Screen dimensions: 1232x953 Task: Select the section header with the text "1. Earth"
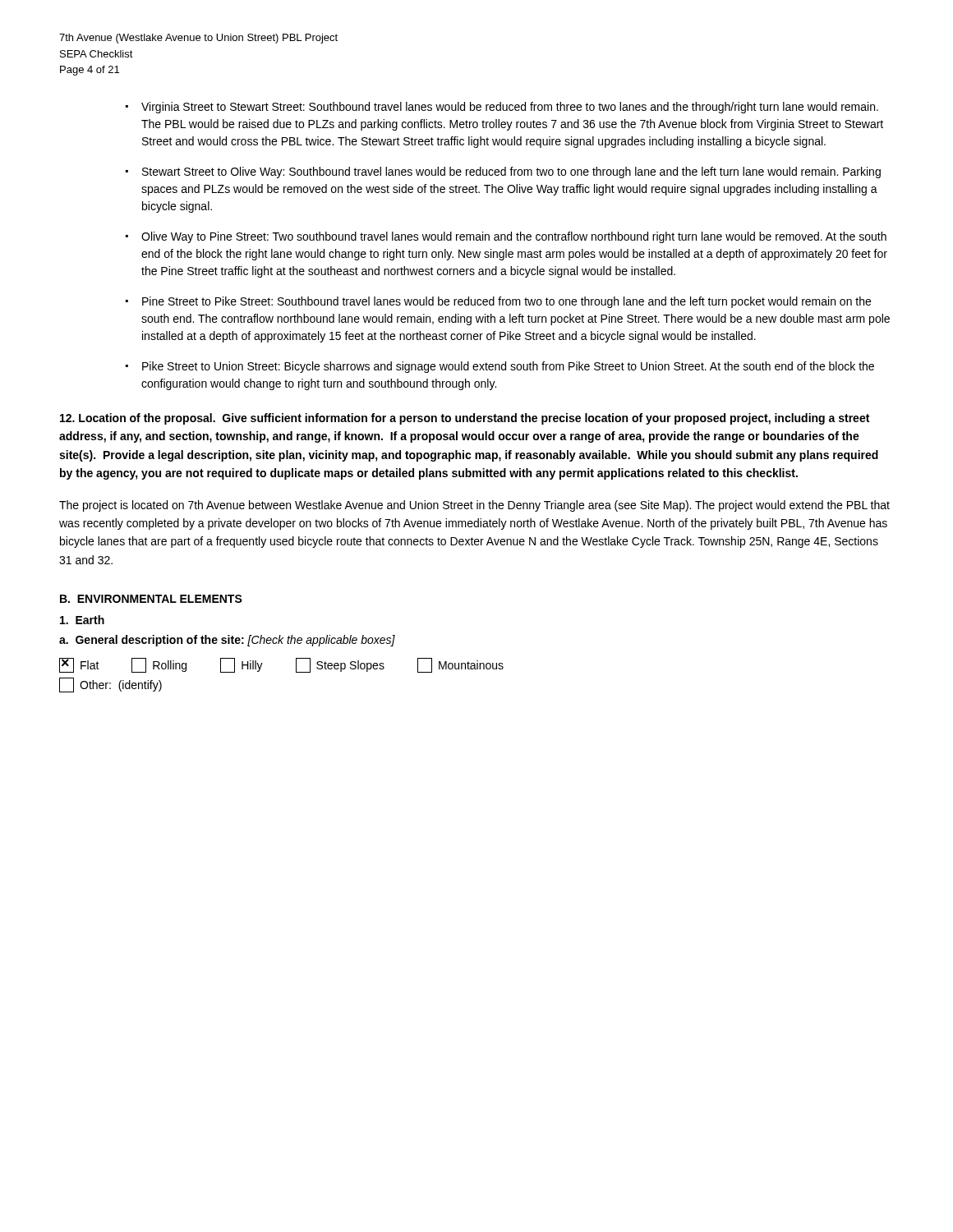82,620
